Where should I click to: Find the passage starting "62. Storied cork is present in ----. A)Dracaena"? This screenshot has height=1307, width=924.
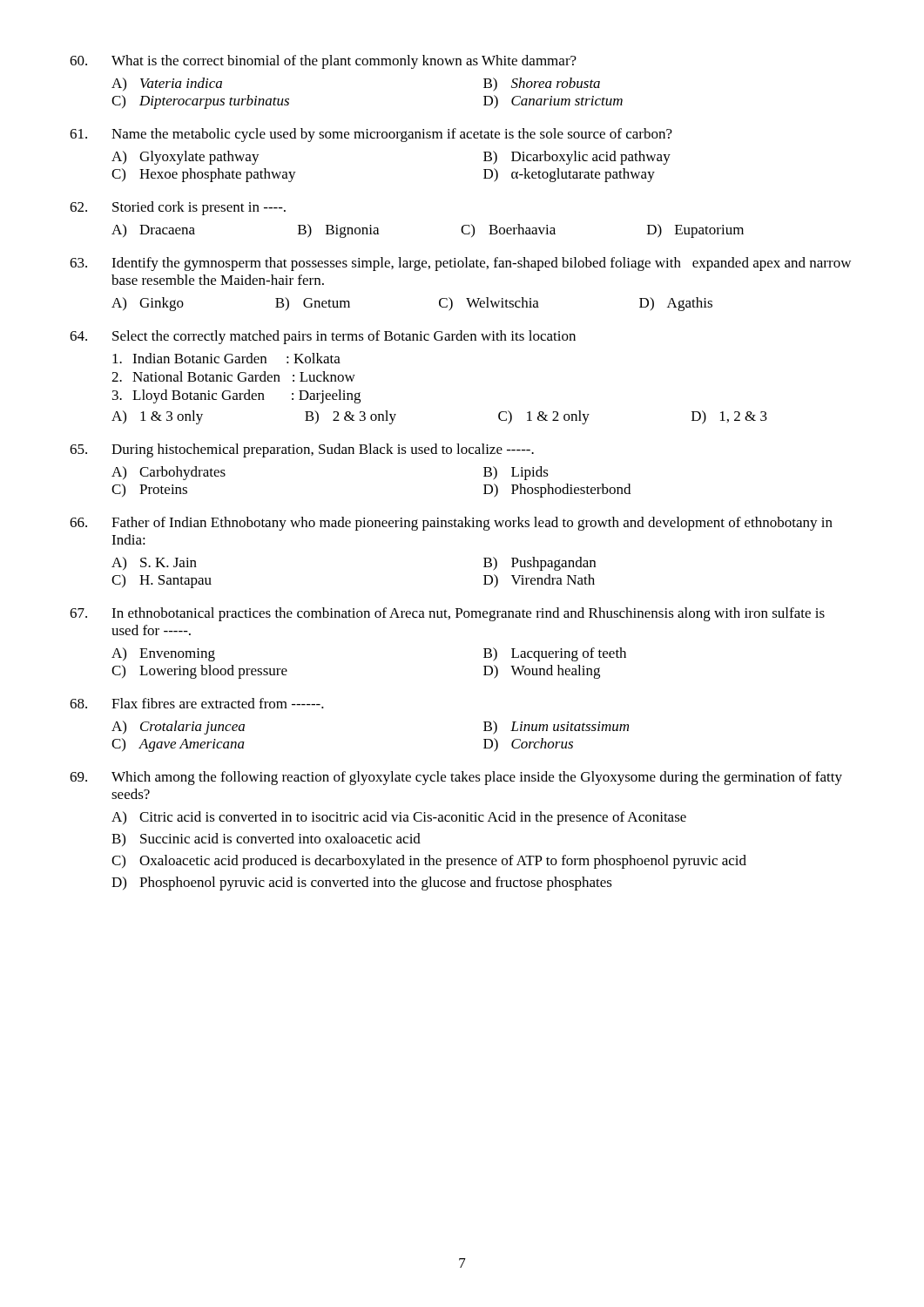click(x=462, y=219)
